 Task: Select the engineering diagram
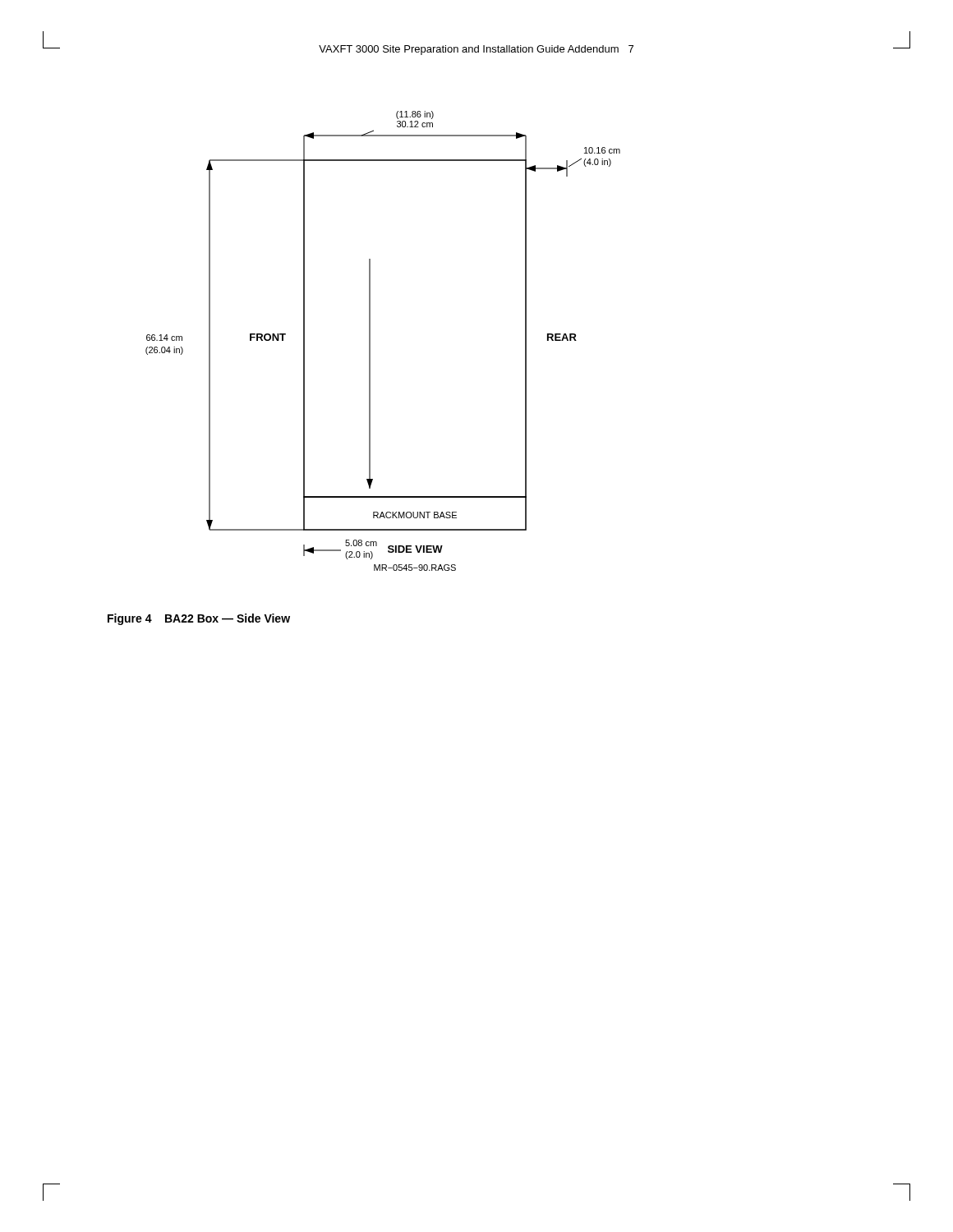click(x=476, y=357)
